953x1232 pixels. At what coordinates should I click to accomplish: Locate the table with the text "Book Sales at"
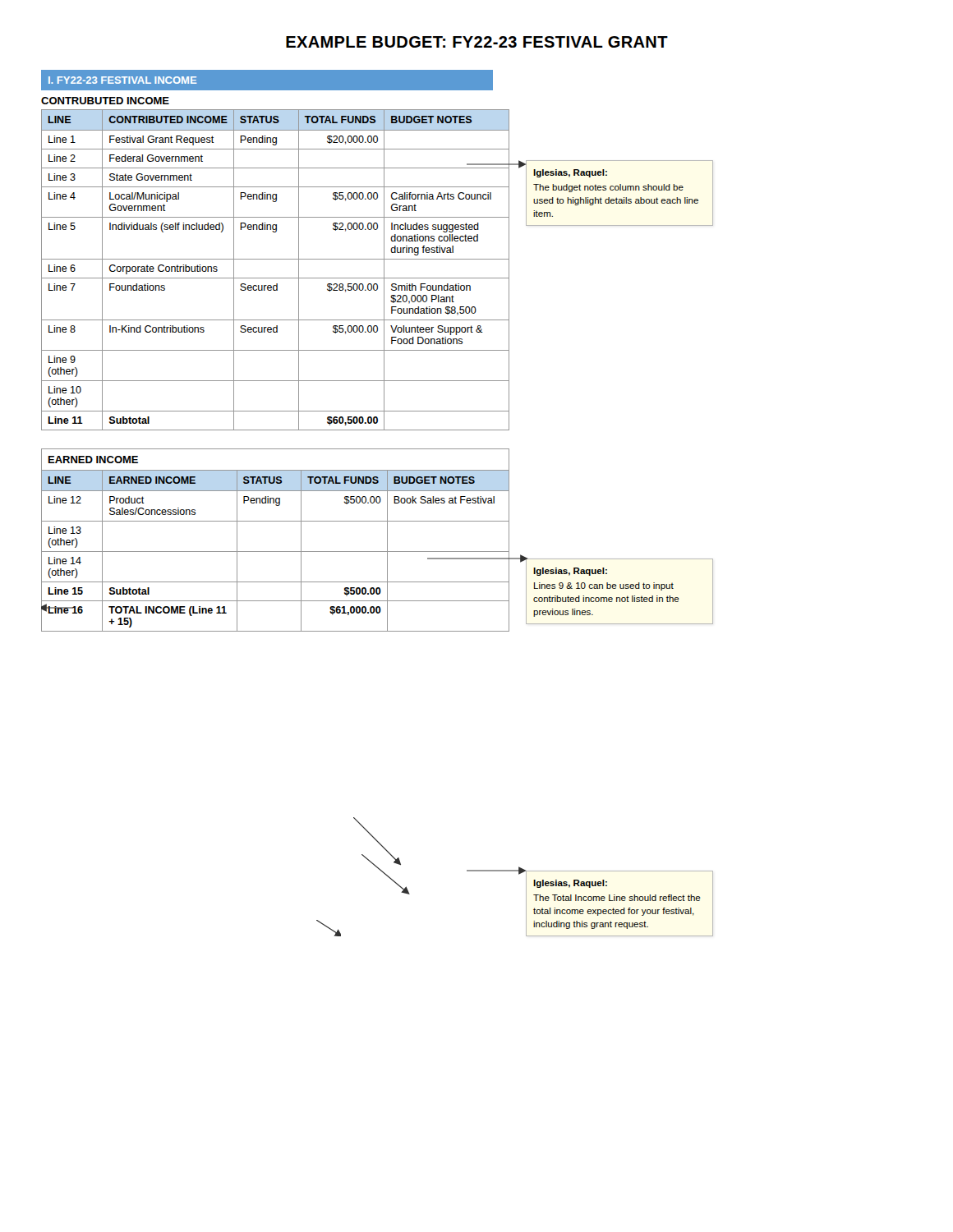[476, 540]
